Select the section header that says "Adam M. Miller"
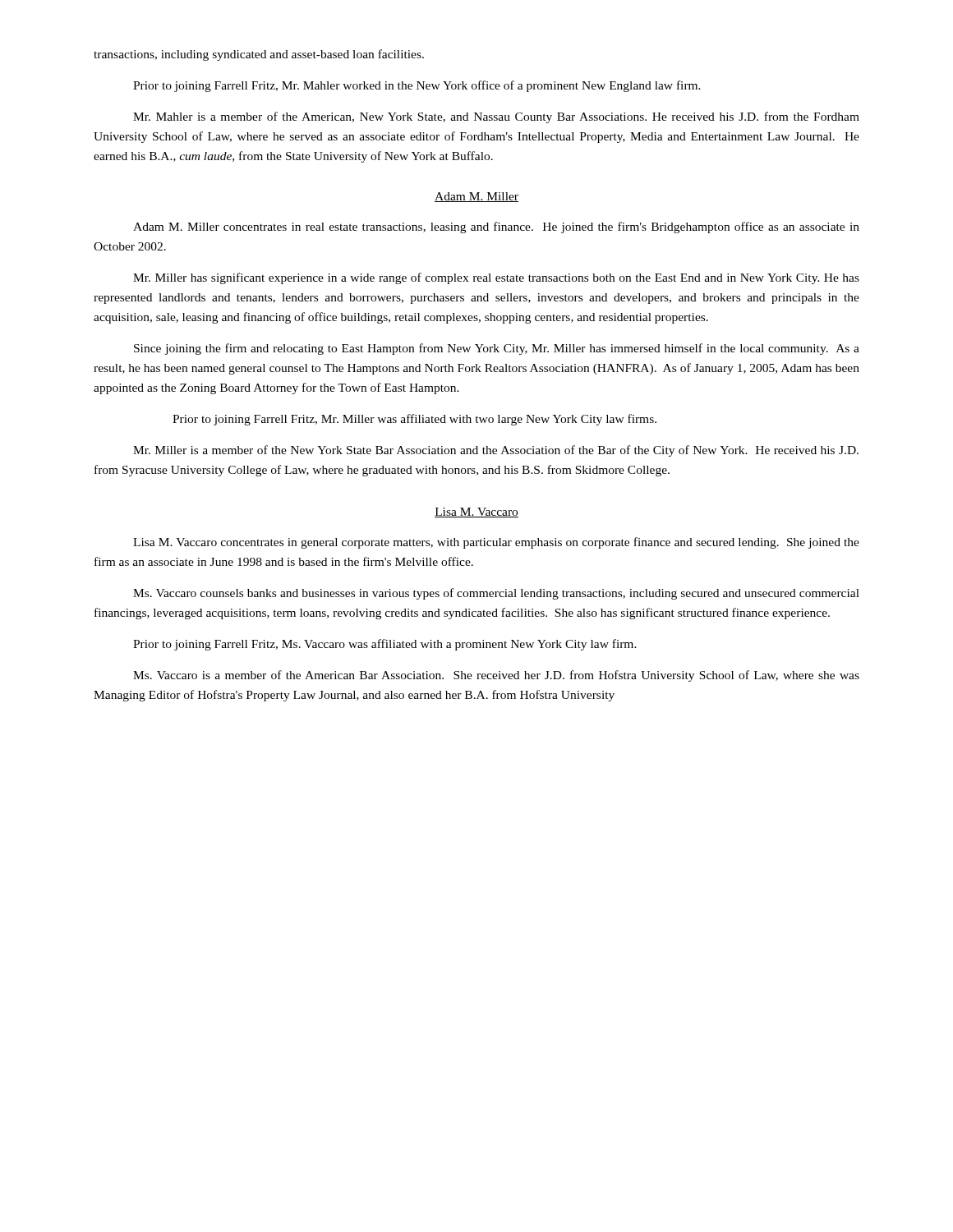Viewport: 953px width, 1232px height. pyautogui.click(x=476, y=196)
